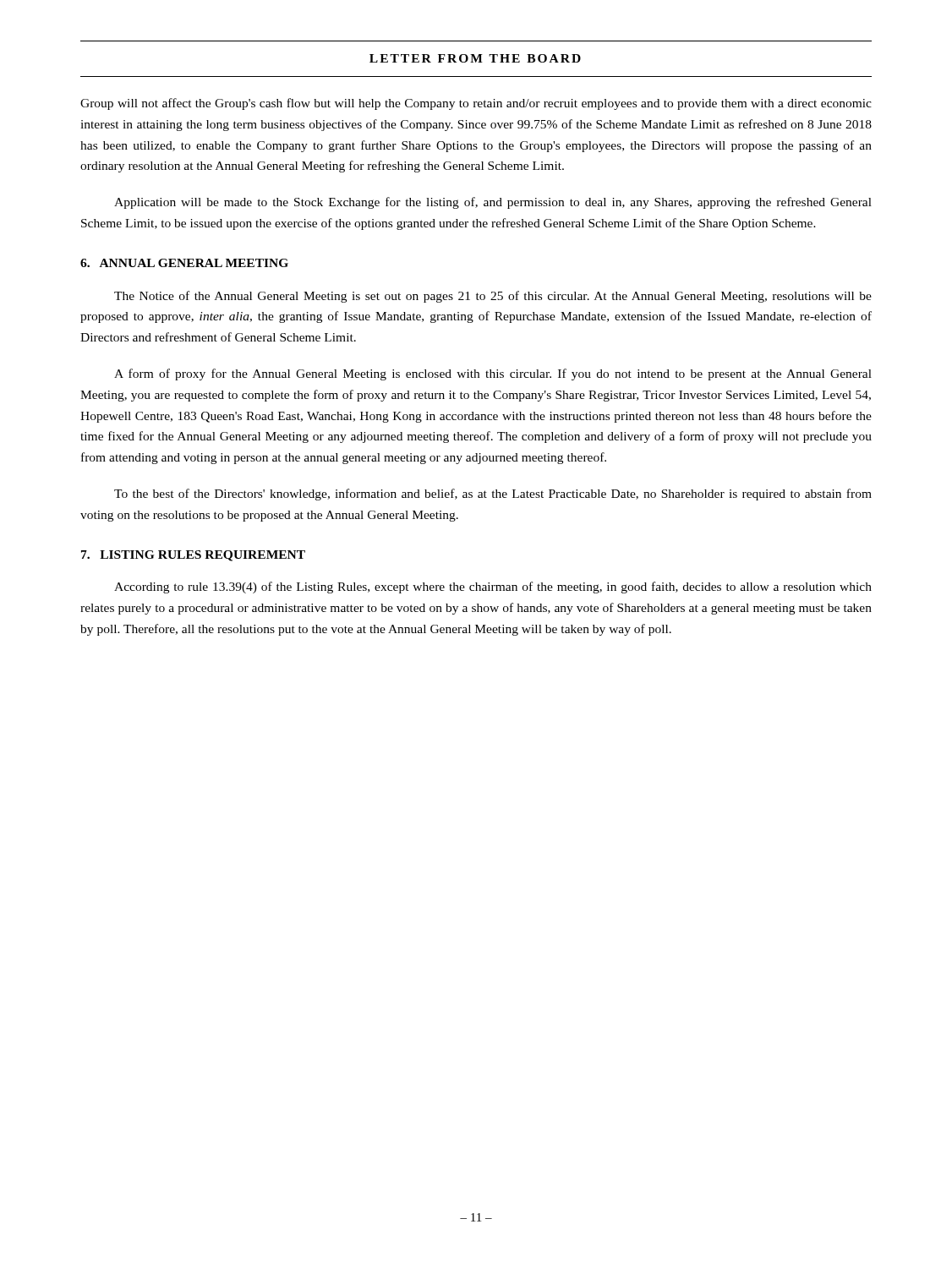Navigate to the element starting "The Notice of the Annual"
The image size is (952, 1268).
pyautogui.click(x=476, y=316)
